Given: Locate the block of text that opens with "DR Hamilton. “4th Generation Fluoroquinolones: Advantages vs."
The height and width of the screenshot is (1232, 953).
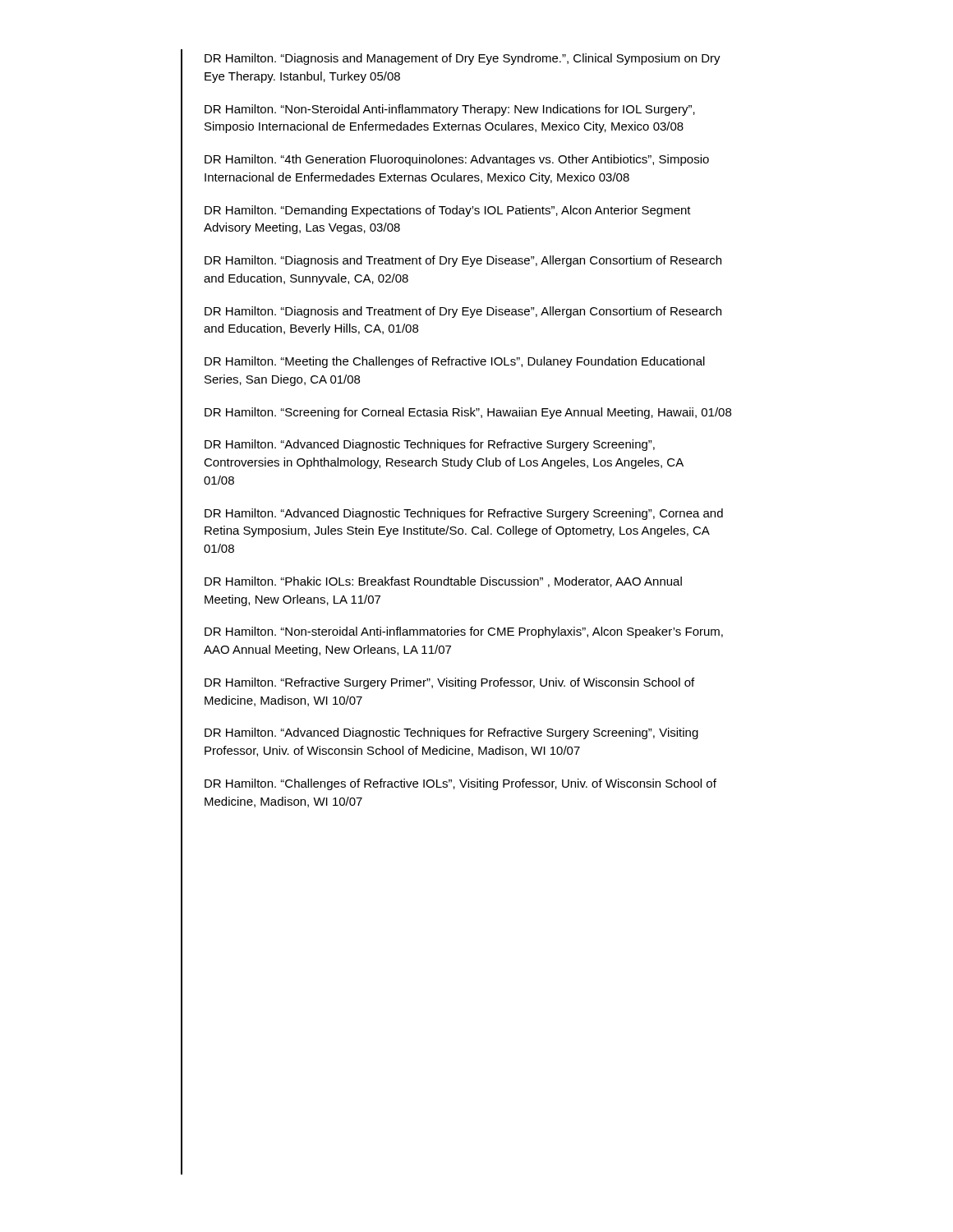Looking at the screenshot, I should coord(549,168).
